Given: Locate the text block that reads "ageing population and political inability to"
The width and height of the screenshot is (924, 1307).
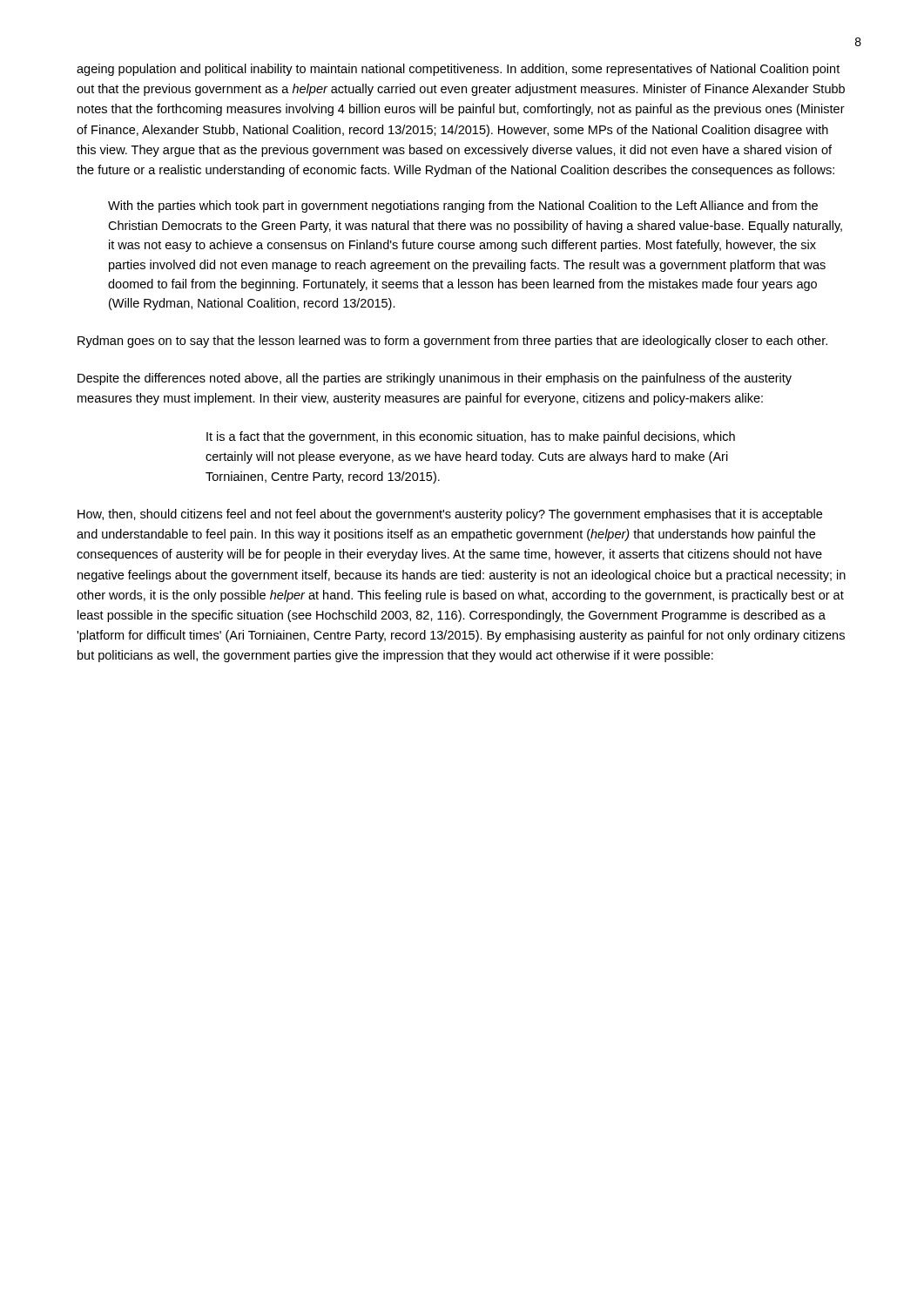Looking at the screenshot, I should point(461,119).
